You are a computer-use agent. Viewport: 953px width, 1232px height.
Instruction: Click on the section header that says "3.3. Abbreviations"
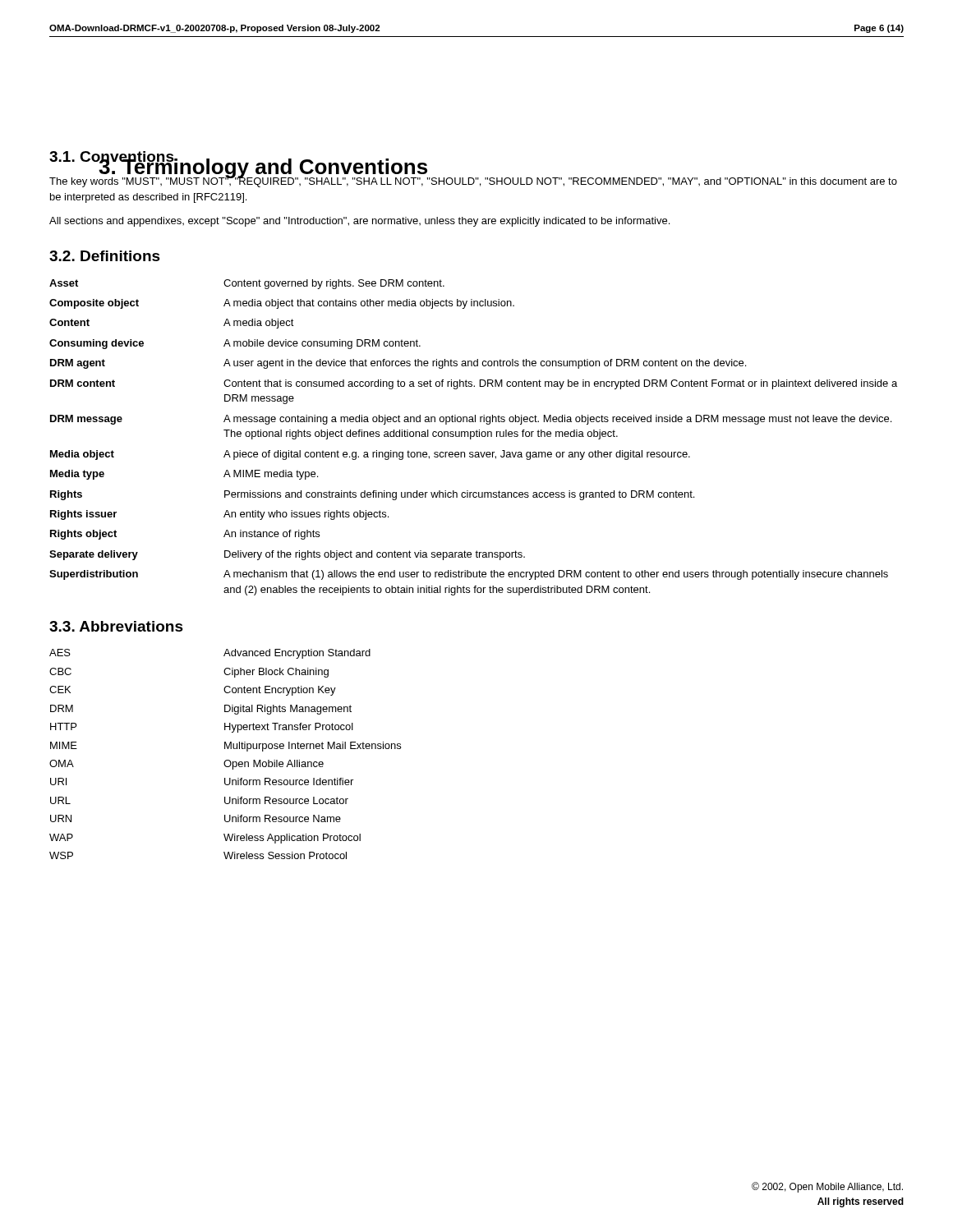[x=116, y=626]
